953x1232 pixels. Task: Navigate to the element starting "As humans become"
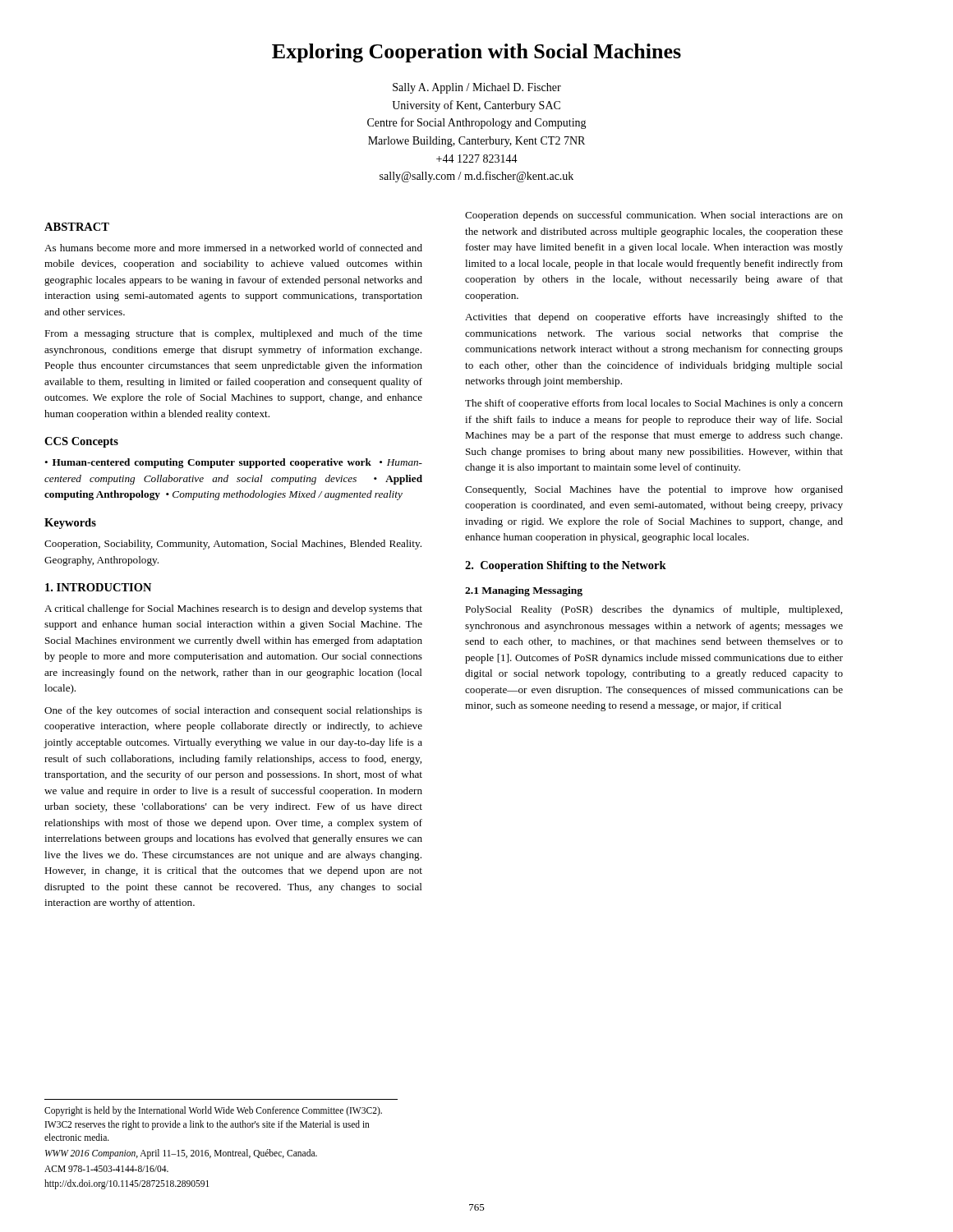(233, 331)
